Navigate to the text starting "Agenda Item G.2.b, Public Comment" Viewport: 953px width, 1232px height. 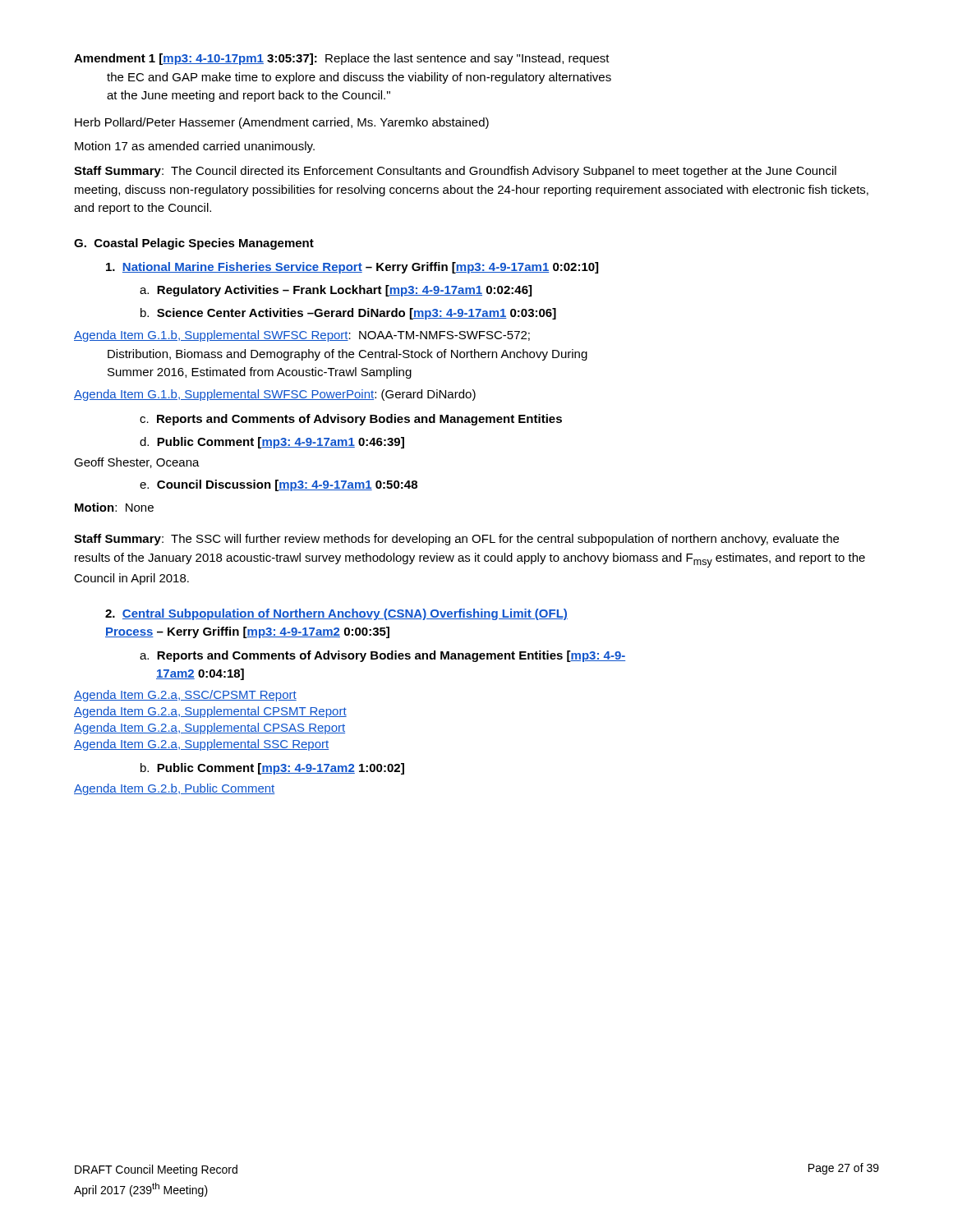[x=174, y=788]
